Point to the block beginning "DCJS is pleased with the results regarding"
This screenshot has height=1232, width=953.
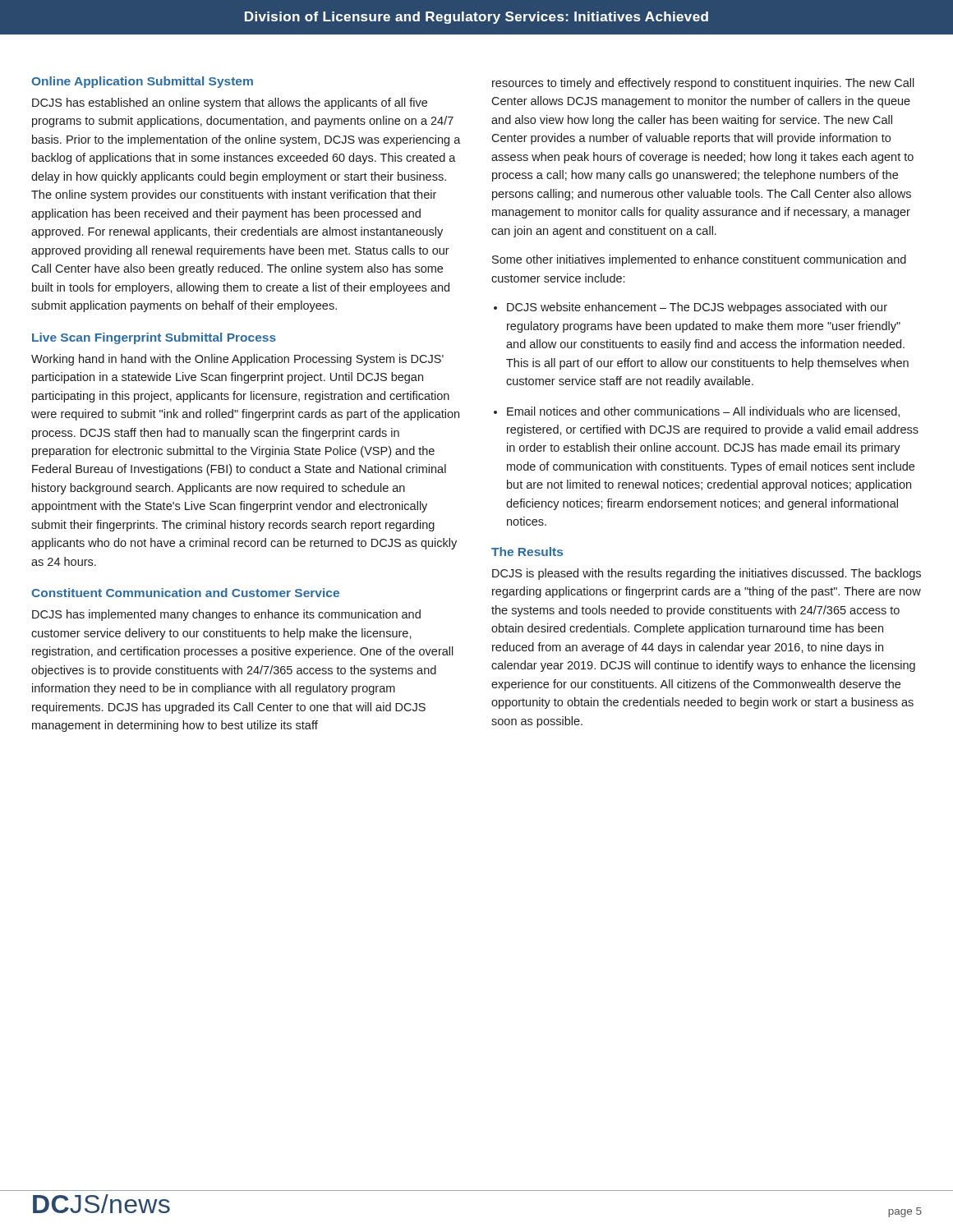tap(707, 647)
